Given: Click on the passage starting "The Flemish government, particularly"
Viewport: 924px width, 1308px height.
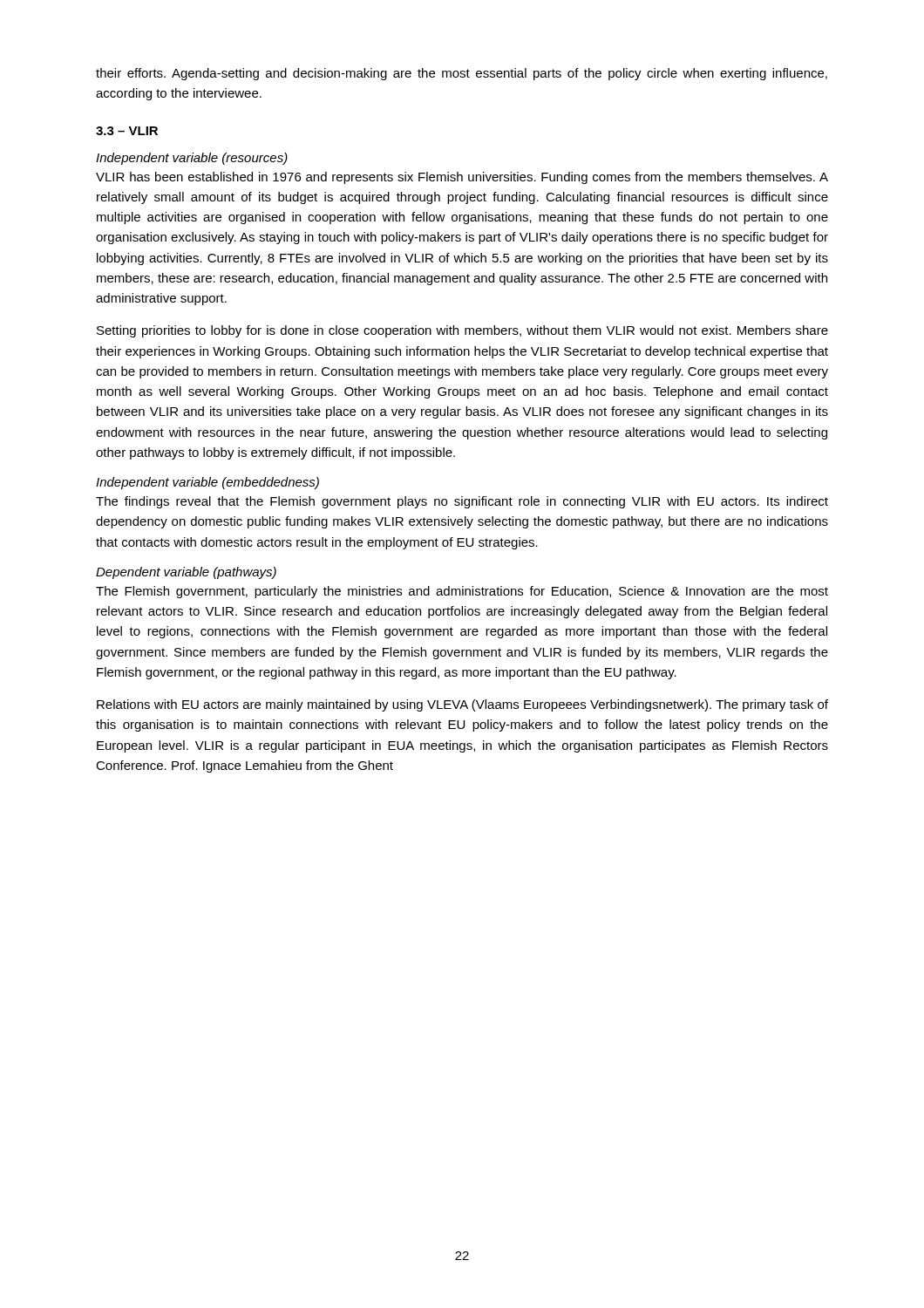Looking at the screenshot, I should [462, 631].
